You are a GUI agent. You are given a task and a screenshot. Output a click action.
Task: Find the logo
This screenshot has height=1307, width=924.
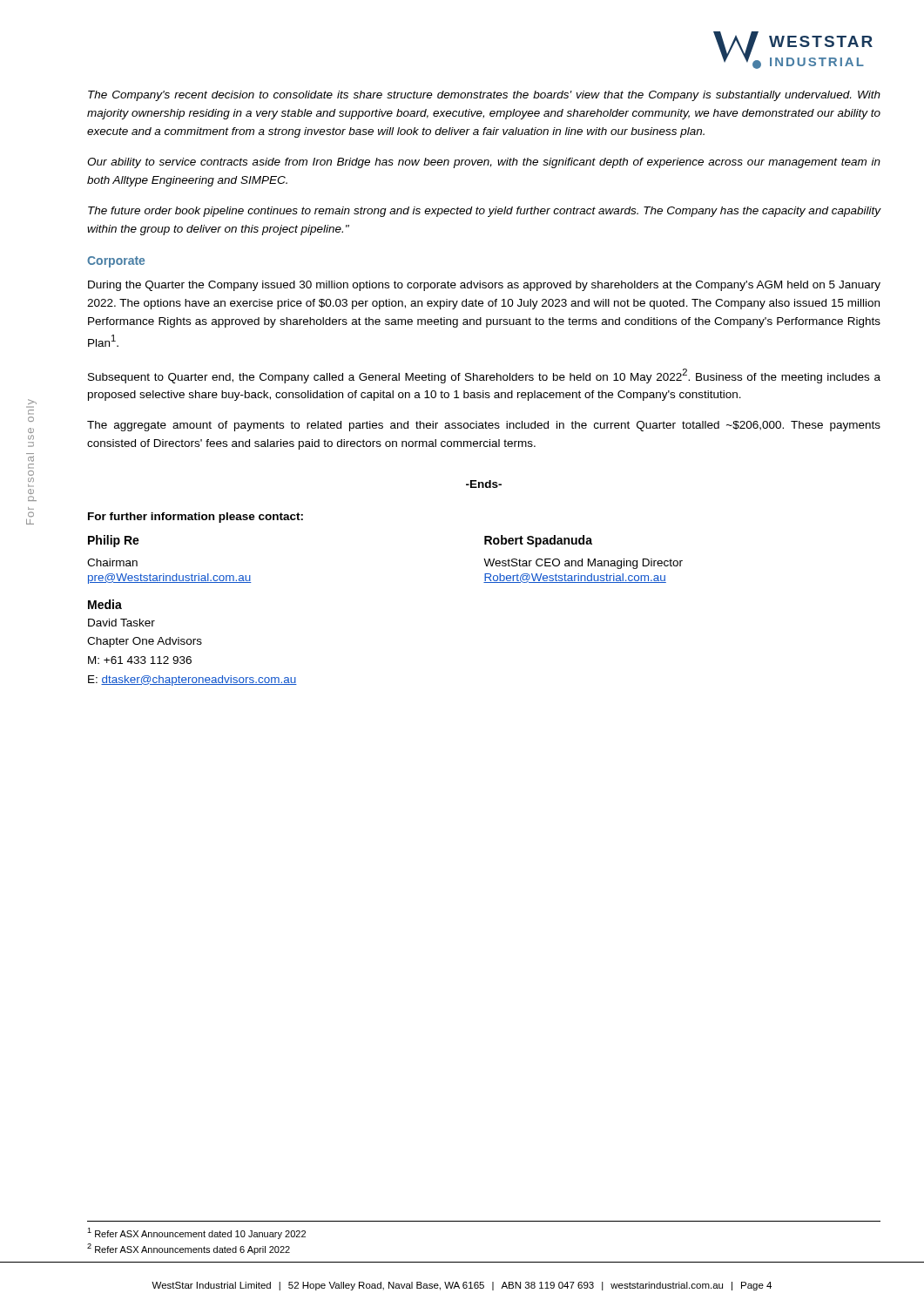click(x=484, y=43)
